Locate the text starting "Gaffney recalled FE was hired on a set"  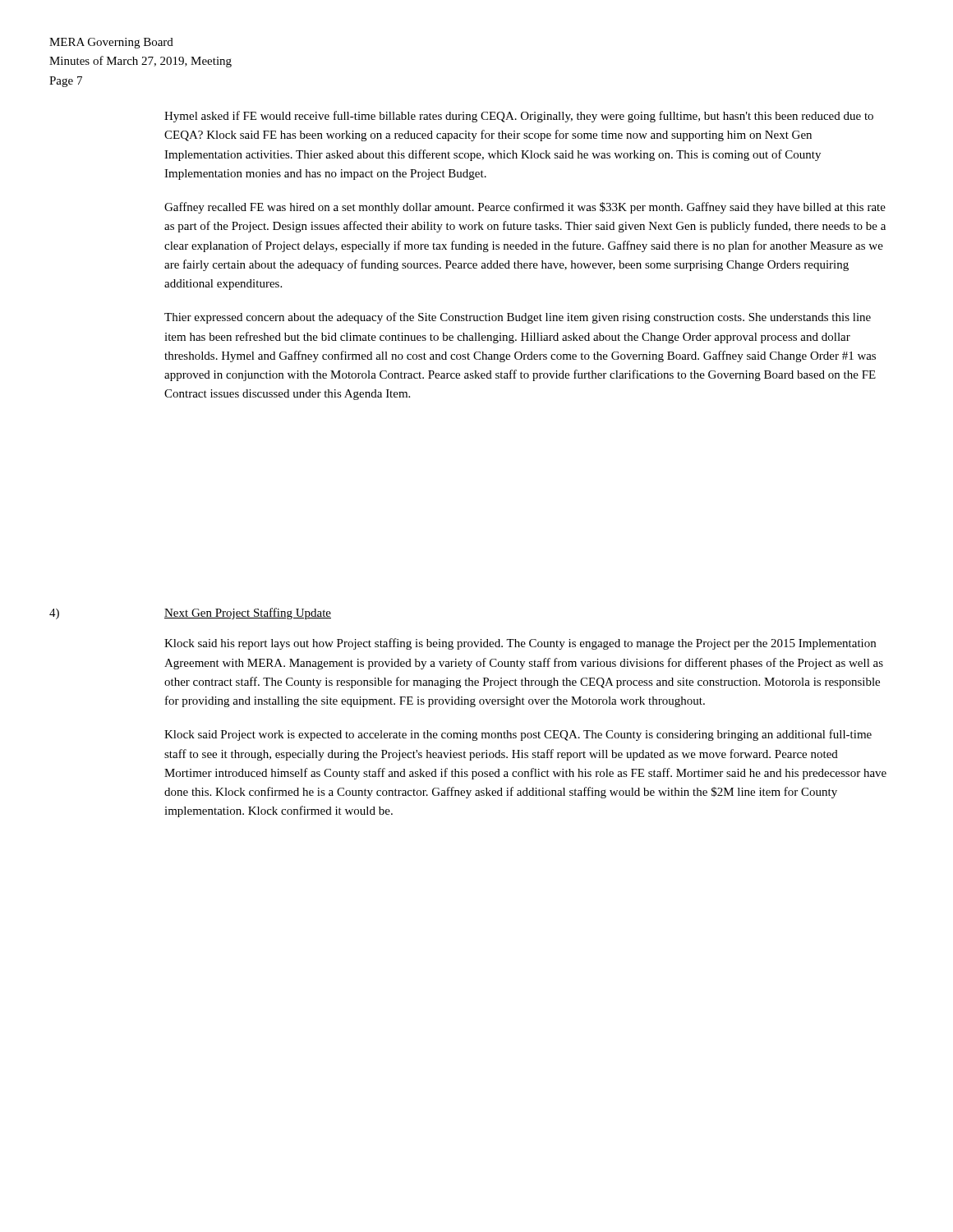point(525,245)
